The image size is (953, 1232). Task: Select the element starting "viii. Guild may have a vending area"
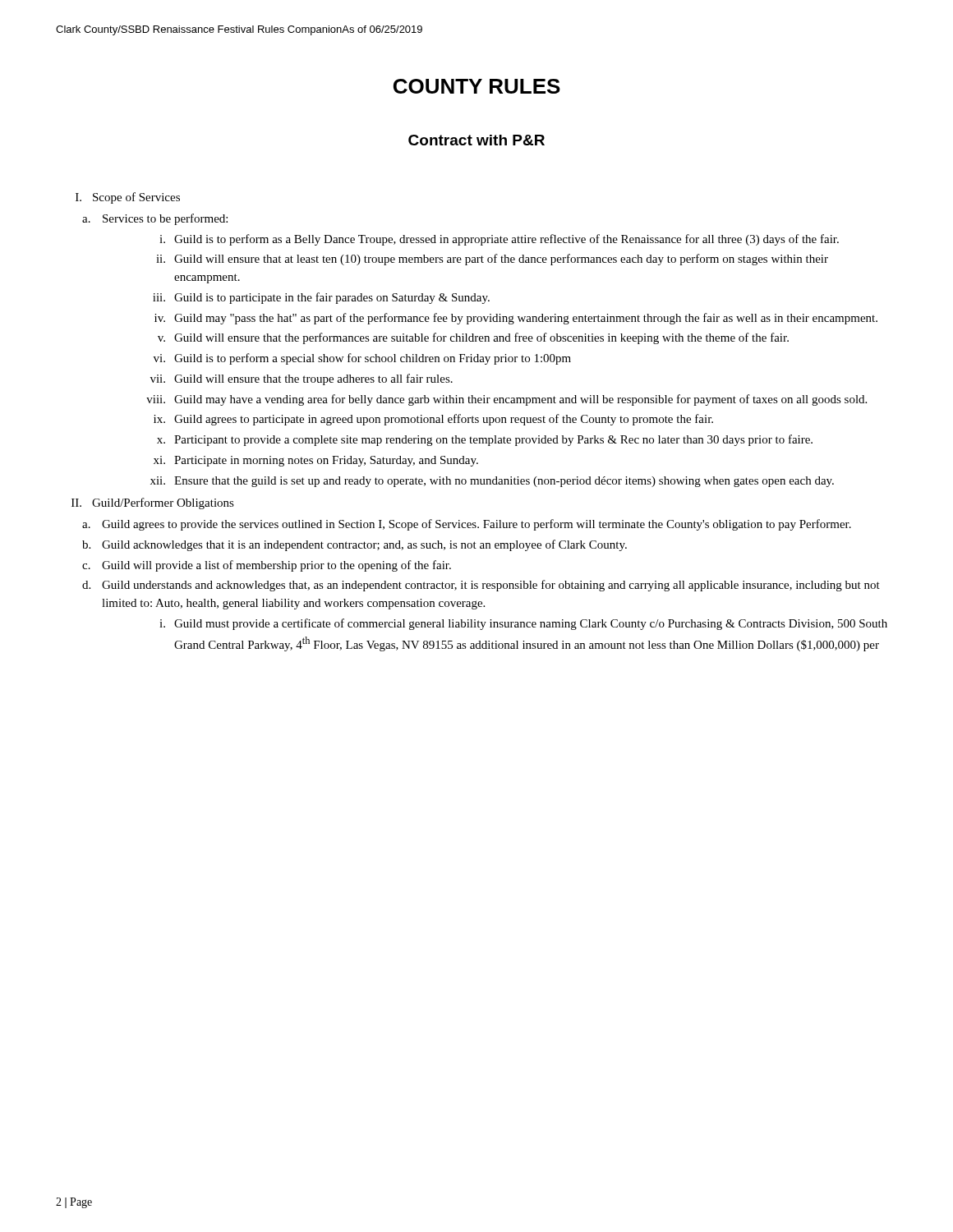click(516, 399)
